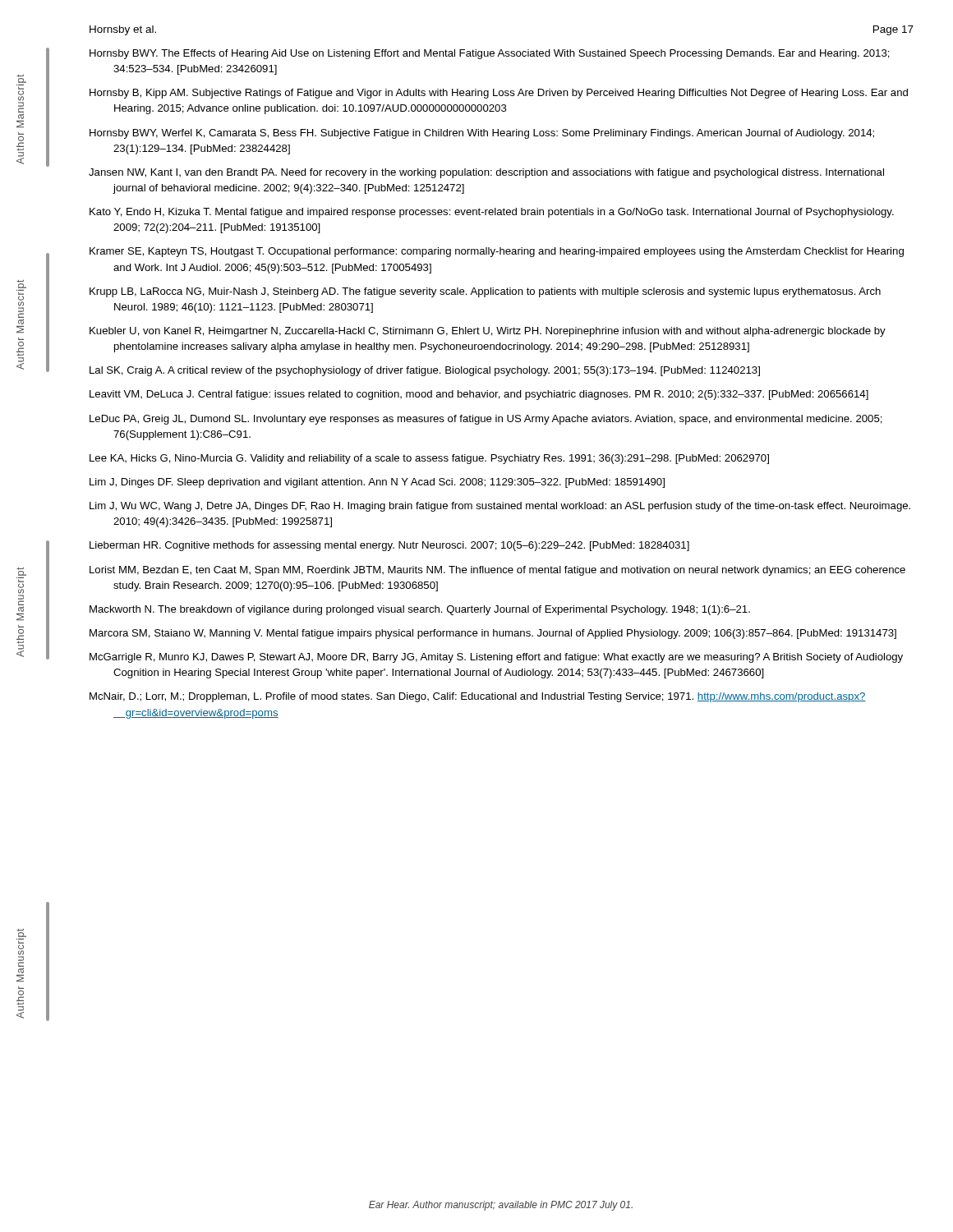The height and width of the screenshot is (1232, 953).
Task: Point to the text starting "LeDuc PA, Greig JL, Dumond SL. Involuntary"
Action: click(486, 426)
